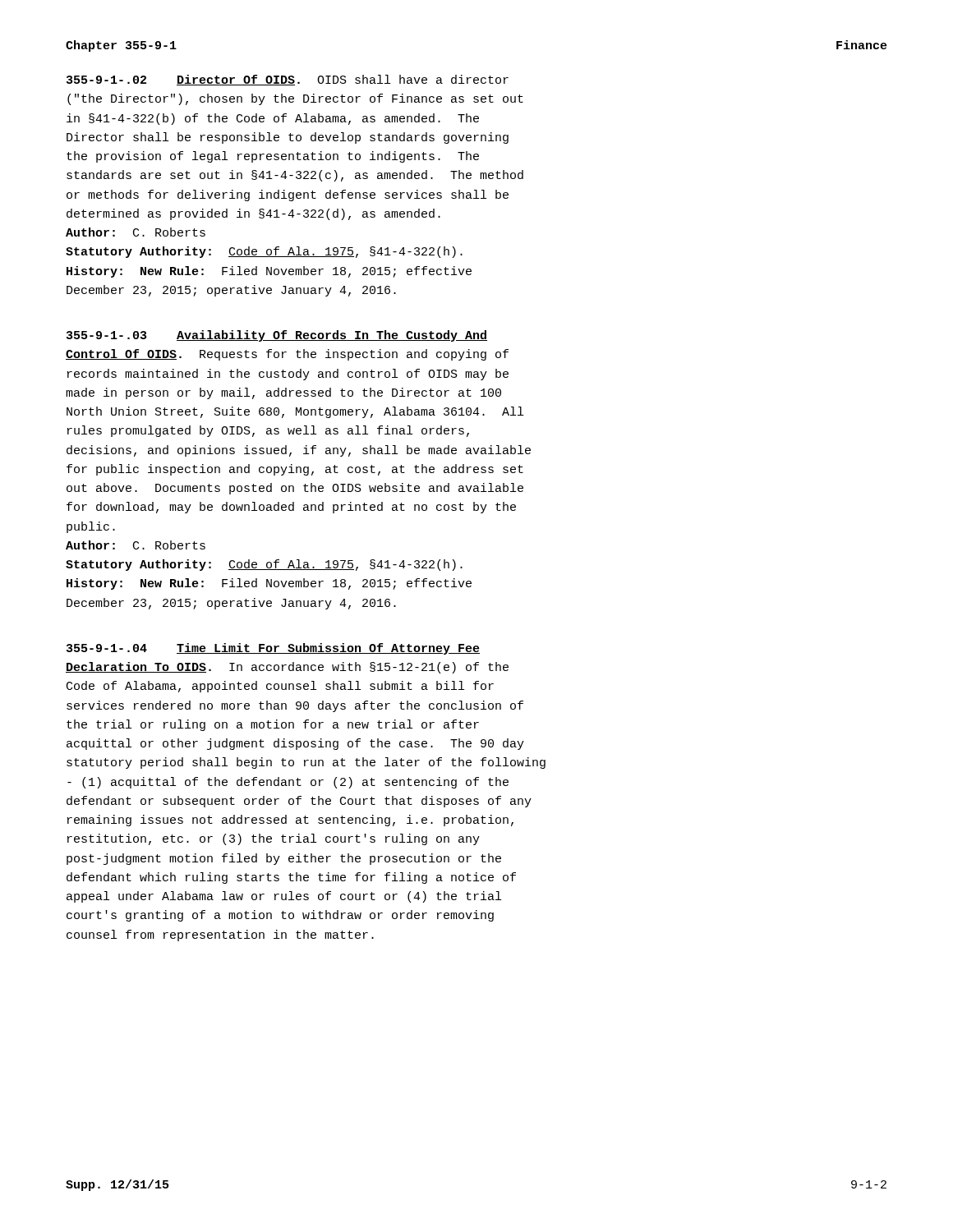The height and width of the screenshot is (1232, 953).
Task: Click on the element starting "355-9-1-.03 Availability Of Records"
Action: 476,470
